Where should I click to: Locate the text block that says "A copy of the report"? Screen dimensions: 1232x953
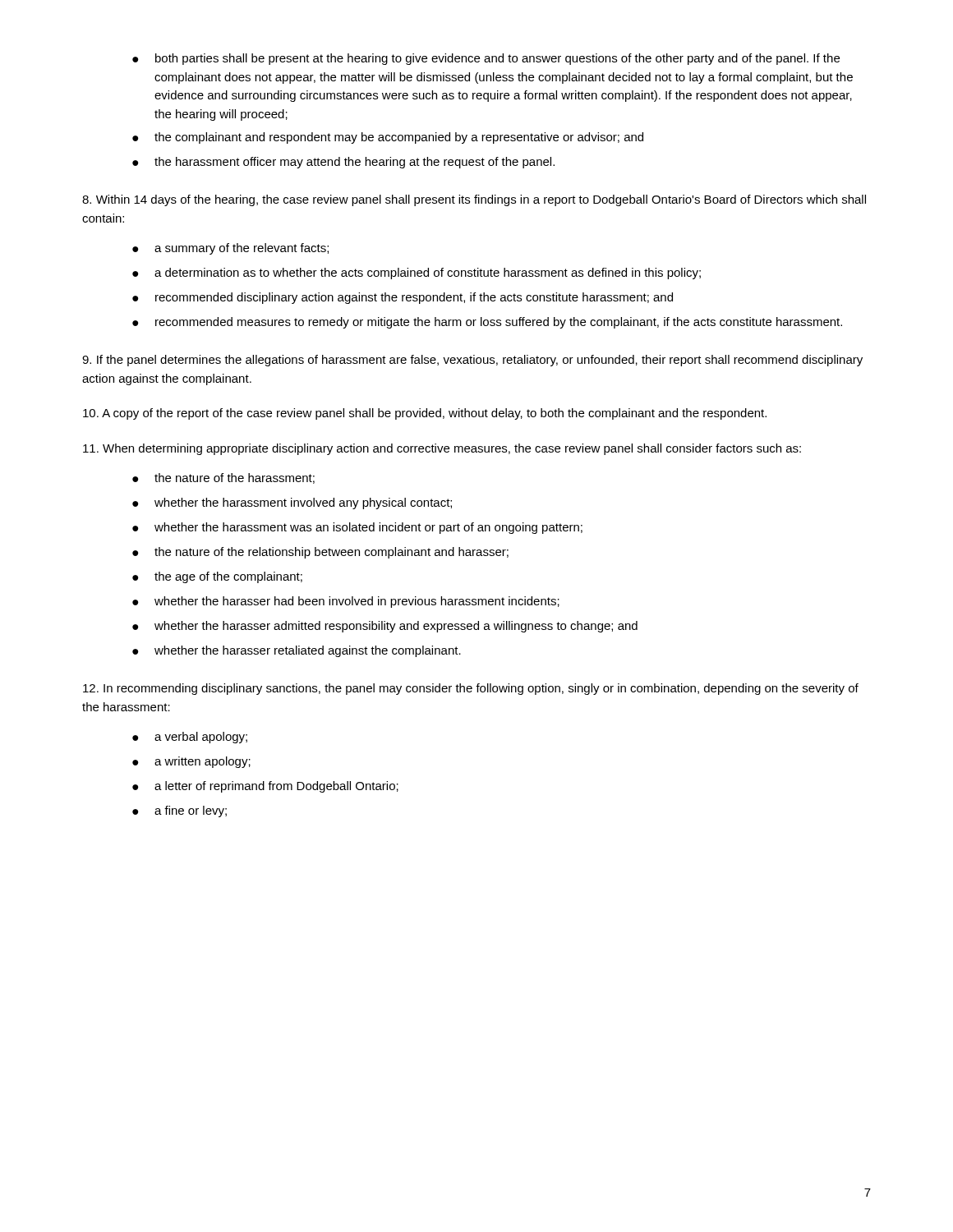click(x=425, y=413)
